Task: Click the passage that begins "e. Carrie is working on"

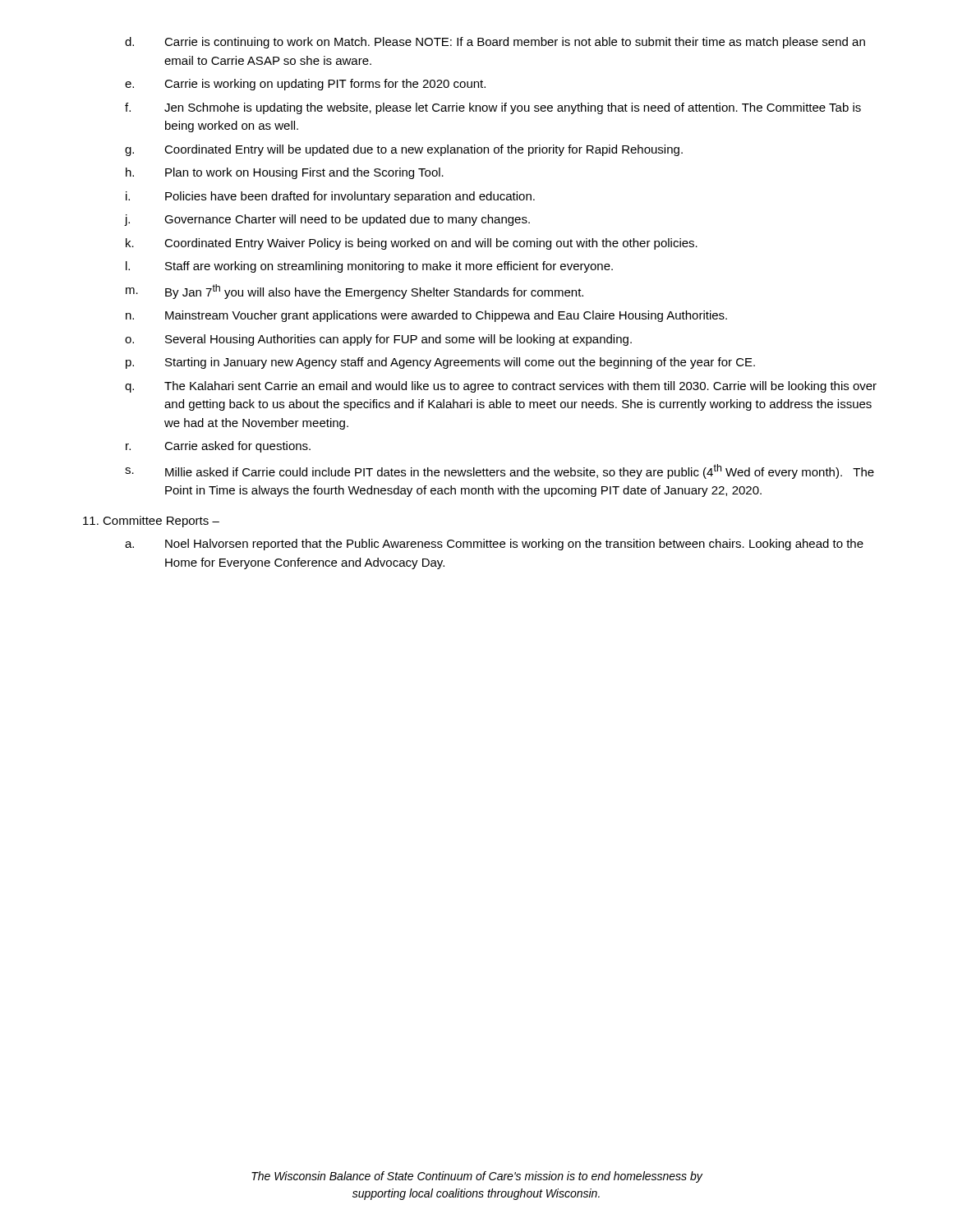Action: click(305, 85)
